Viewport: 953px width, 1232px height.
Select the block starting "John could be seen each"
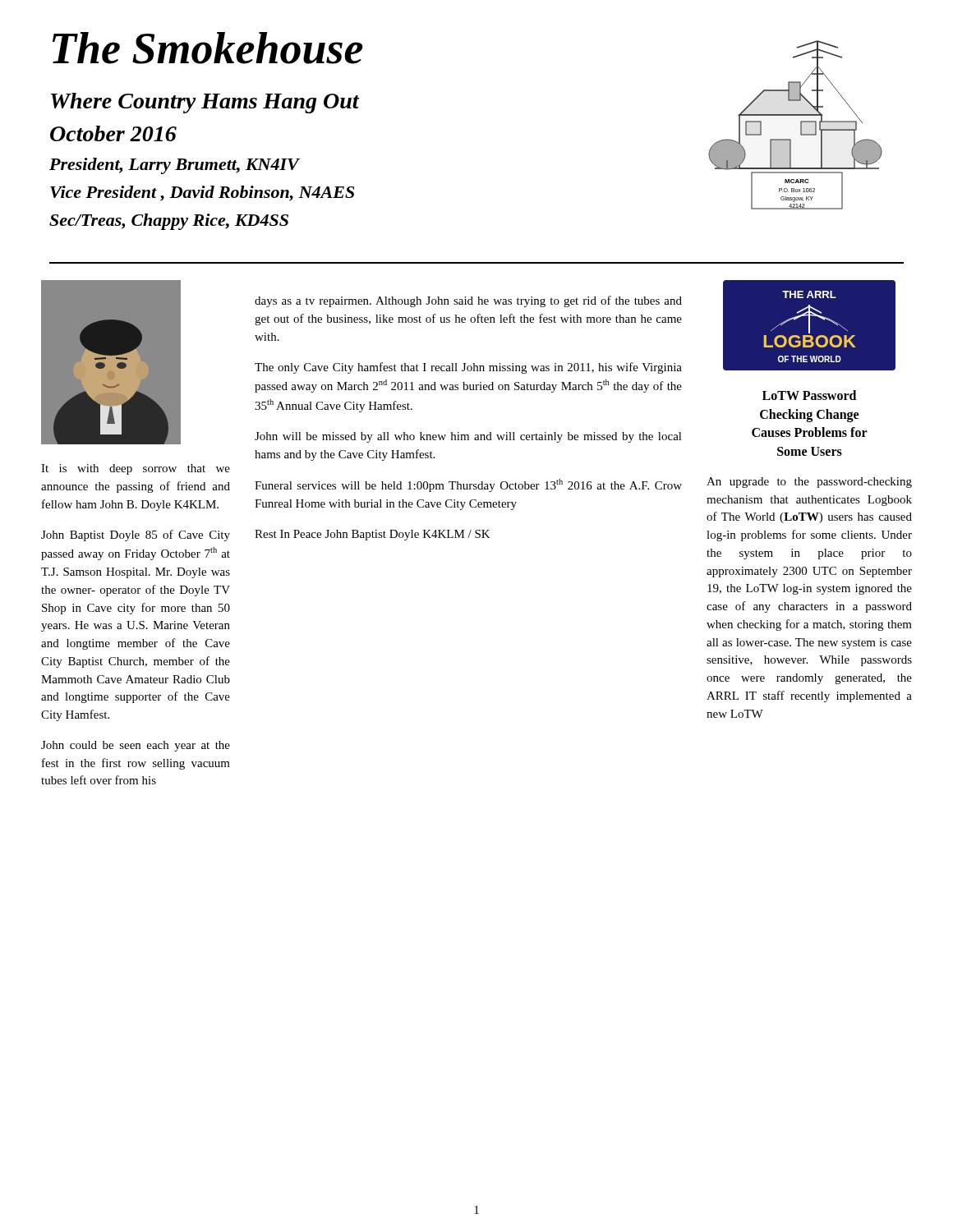click(136, 763)
